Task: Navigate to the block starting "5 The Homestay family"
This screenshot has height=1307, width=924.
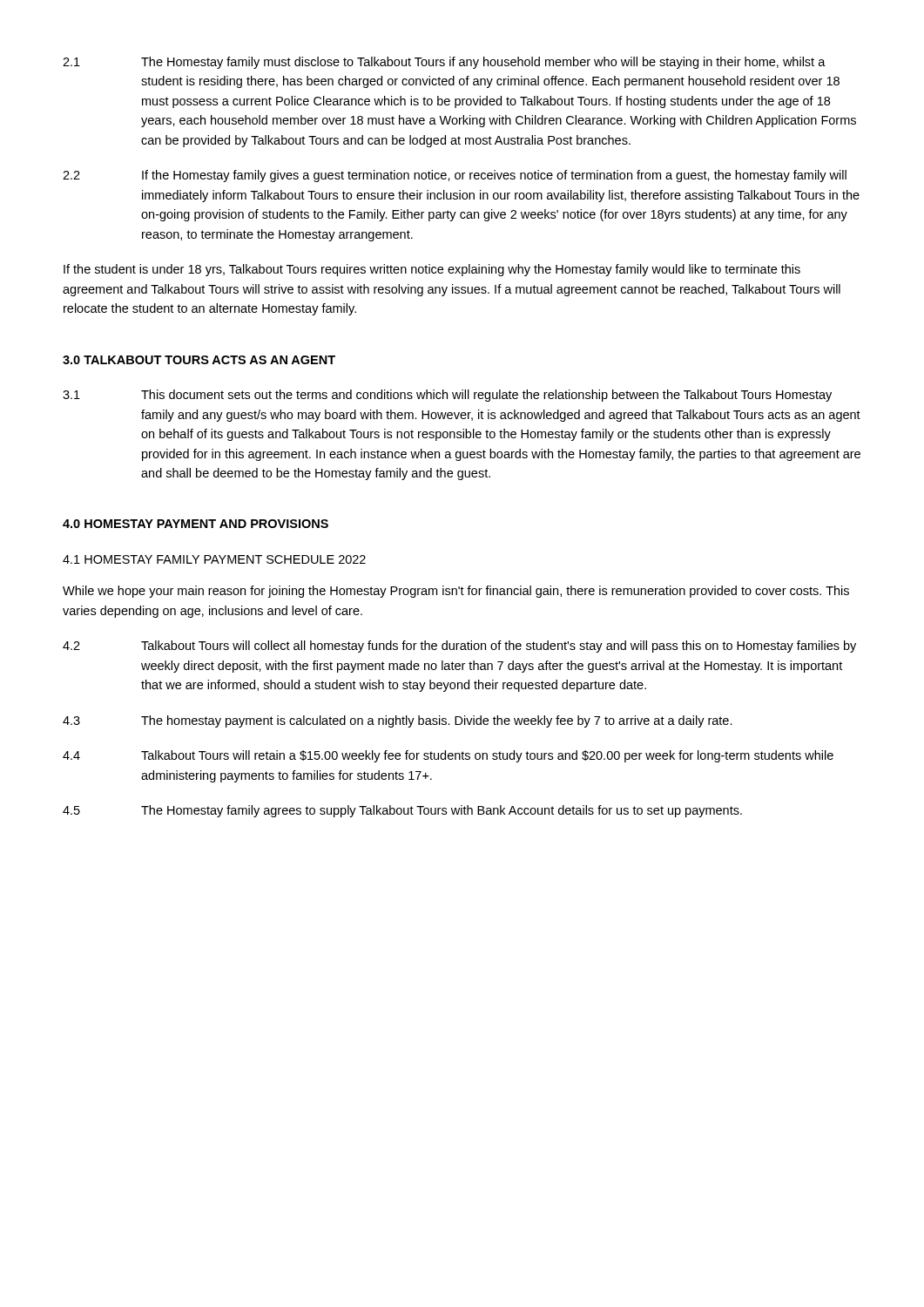Action: [x=403, y=811]
